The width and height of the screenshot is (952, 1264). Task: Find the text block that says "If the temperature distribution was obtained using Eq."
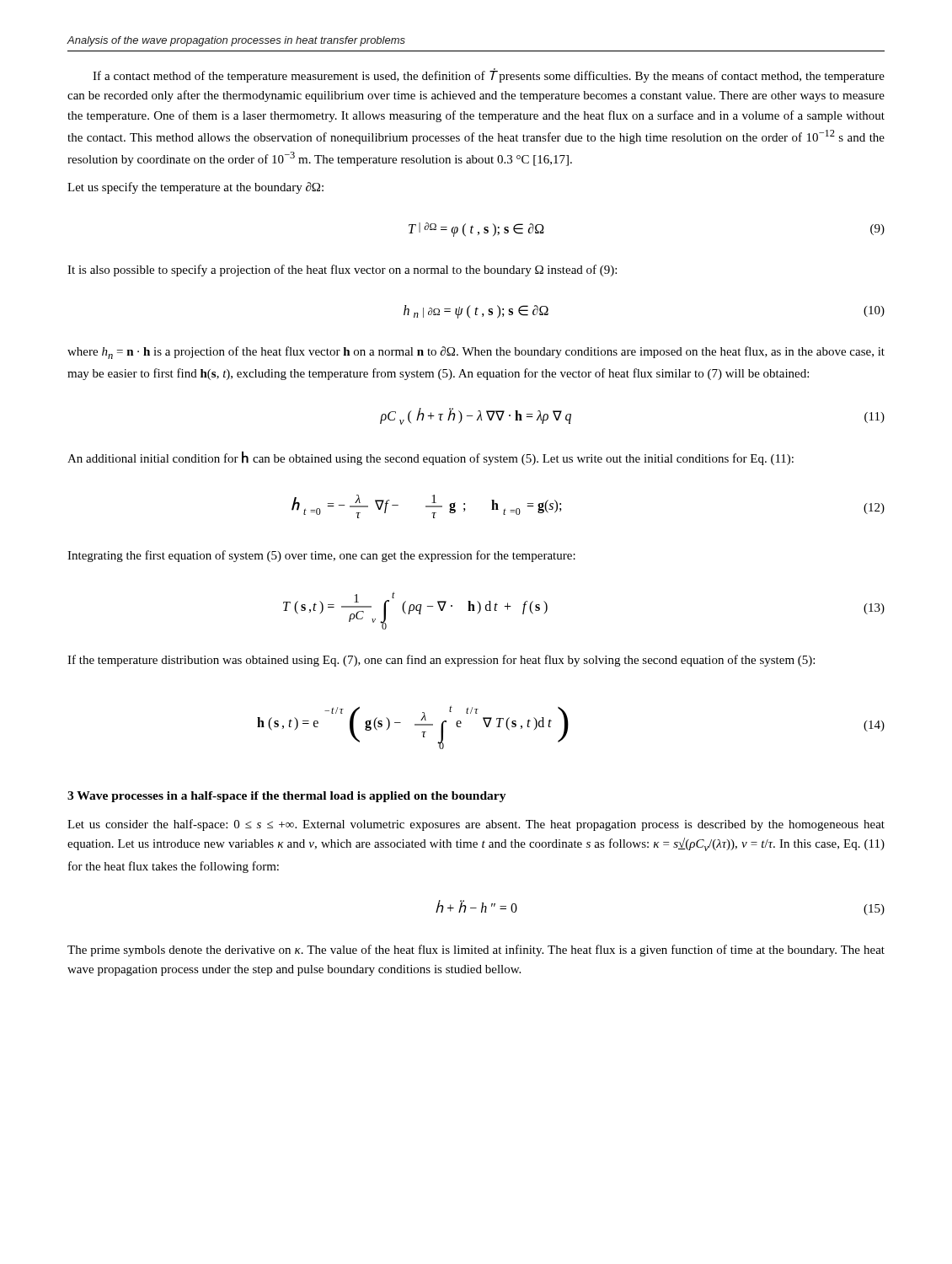point(476,660)
